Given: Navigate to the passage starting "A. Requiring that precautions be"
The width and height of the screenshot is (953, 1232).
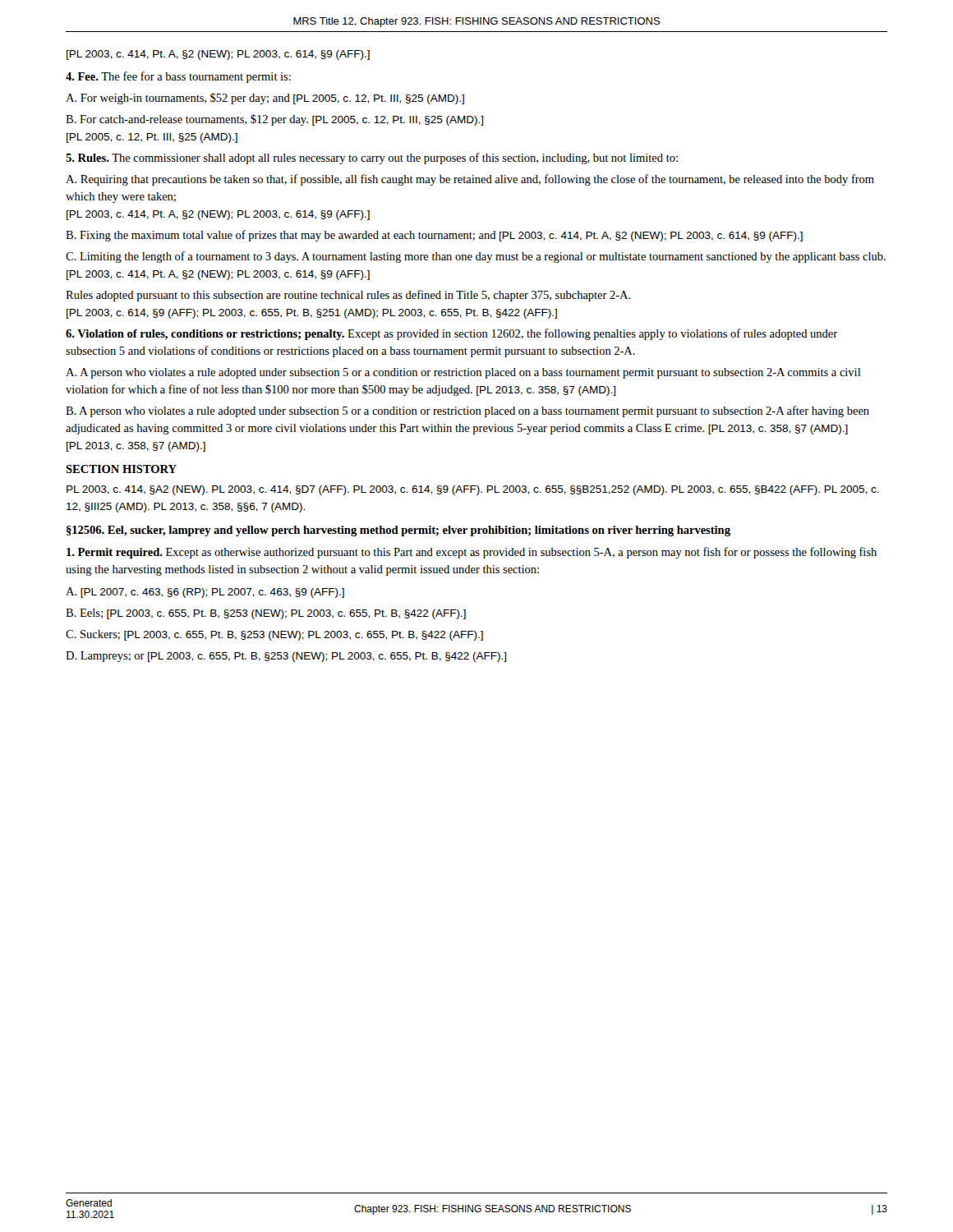Looking at the screenshot, I should 470,180.
